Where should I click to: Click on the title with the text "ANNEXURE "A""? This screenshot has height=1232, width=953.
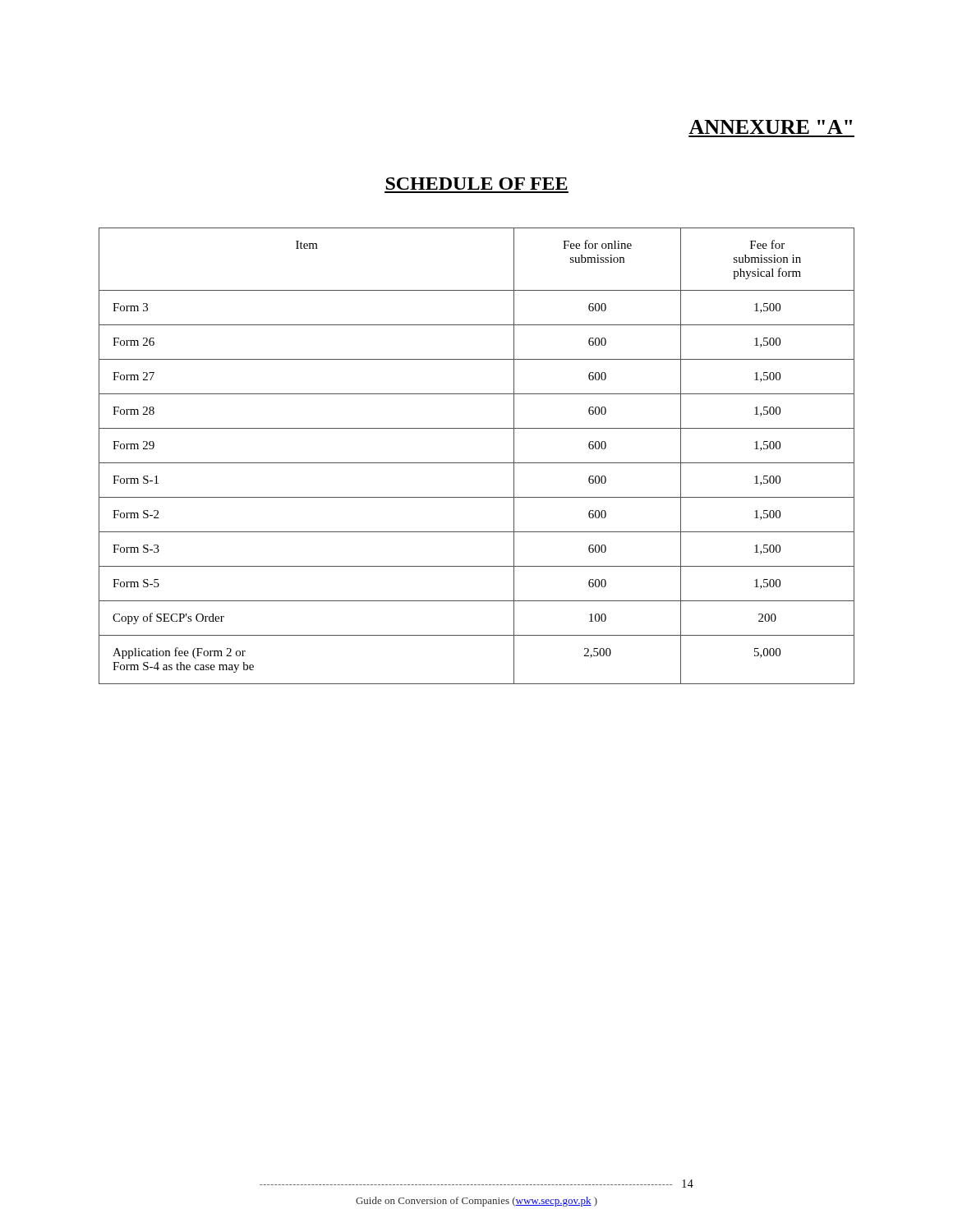click(x=772, y=127)
